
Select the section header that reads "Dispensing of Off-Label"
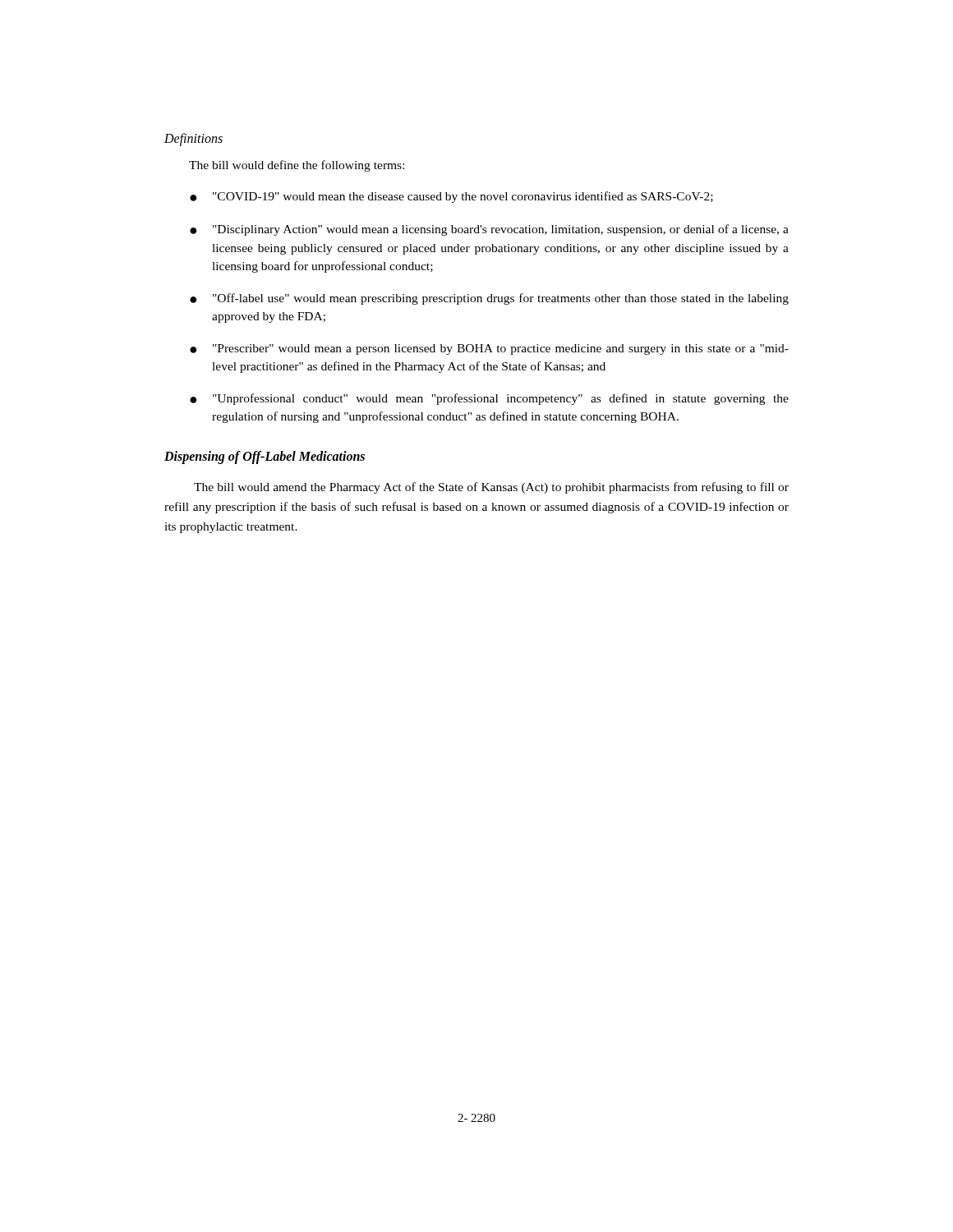tap(265, 456)
